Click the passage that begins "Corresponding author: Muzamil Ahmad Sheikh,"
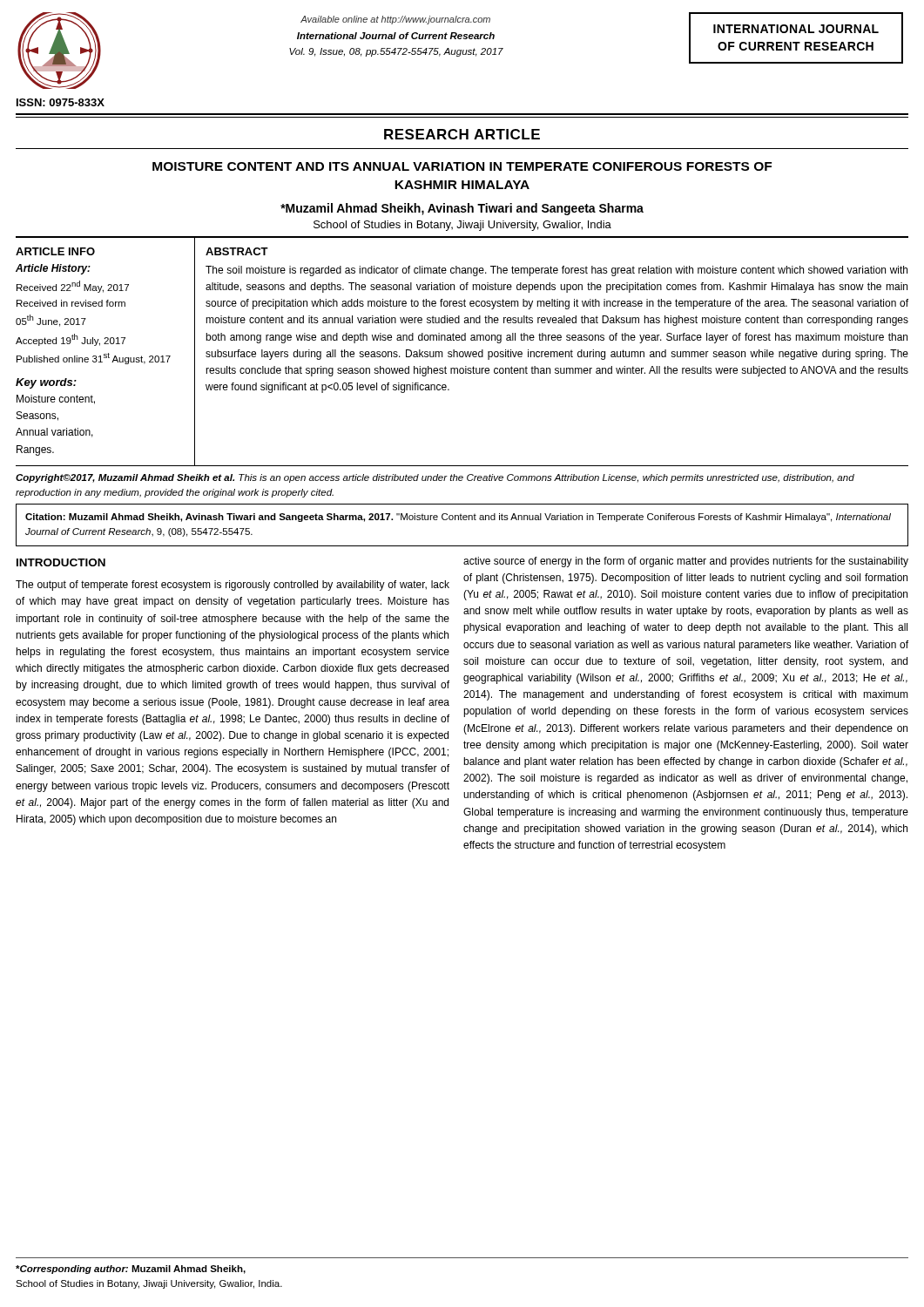 [149, 1276]
